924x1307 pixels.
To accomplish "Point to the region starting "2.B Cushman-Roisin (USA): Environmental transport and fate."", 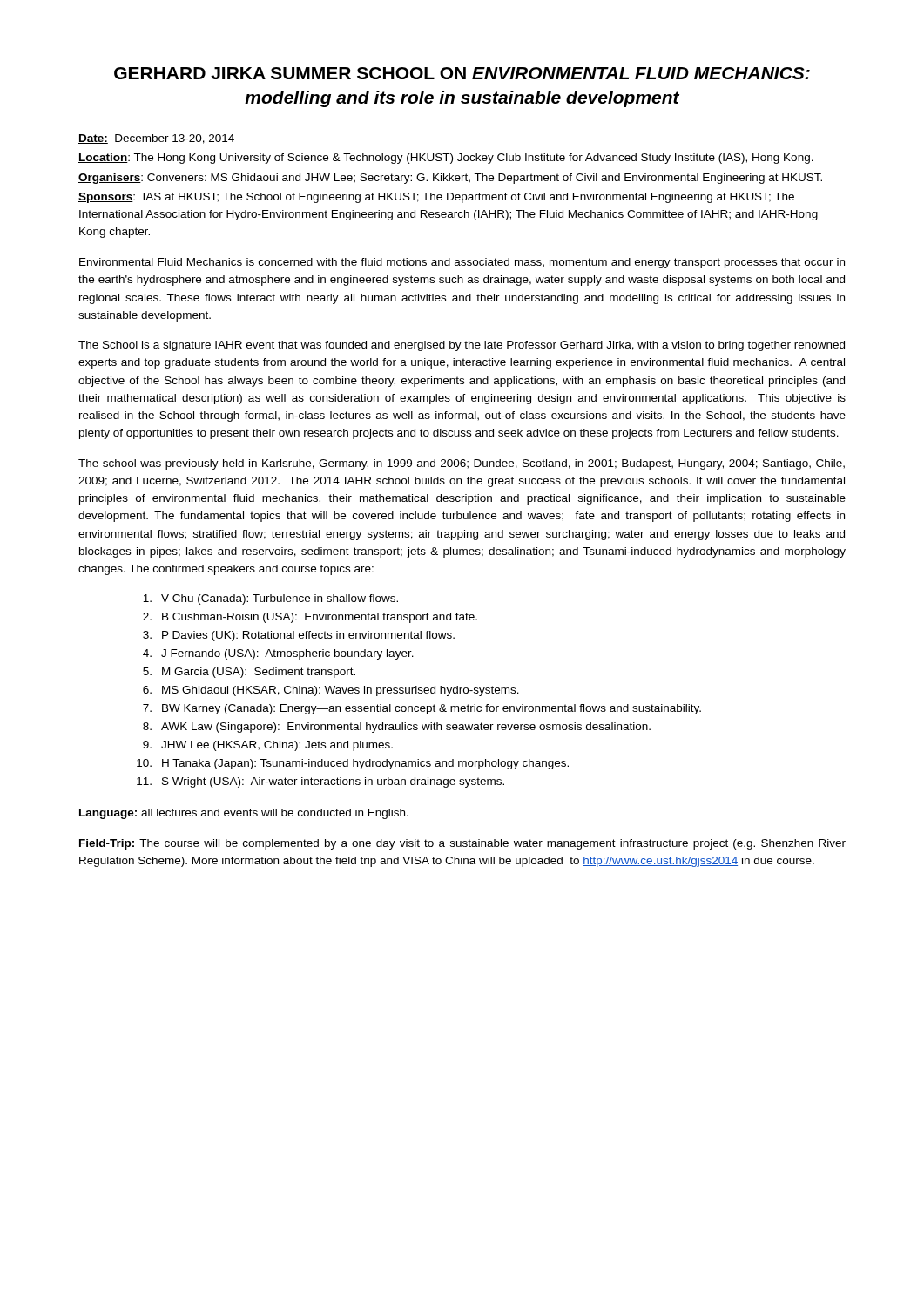I will pos(486,617).
